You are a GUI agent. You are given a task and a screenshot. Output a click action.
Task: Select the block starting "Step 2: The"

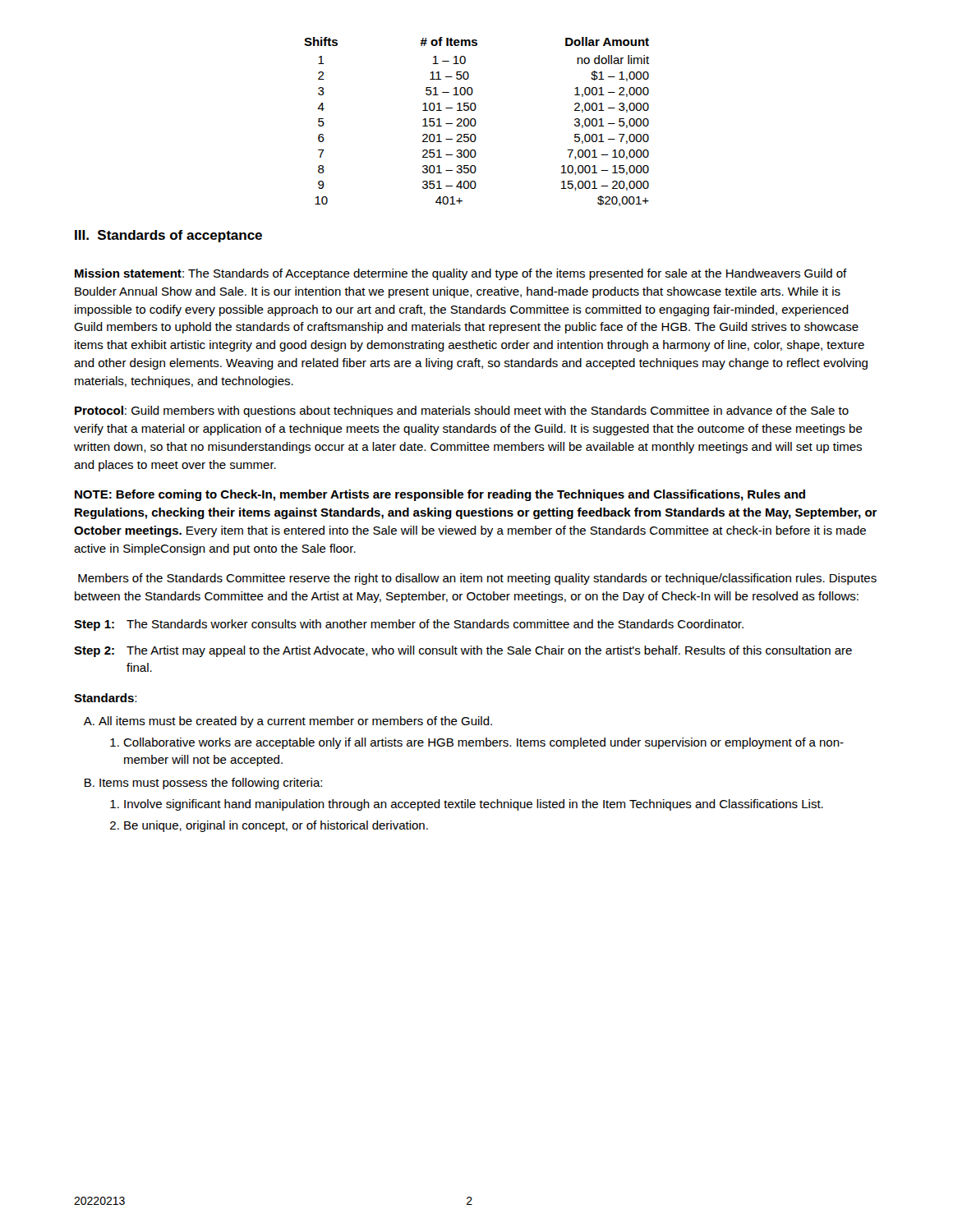pyautogui.click(x=476, y=659)
